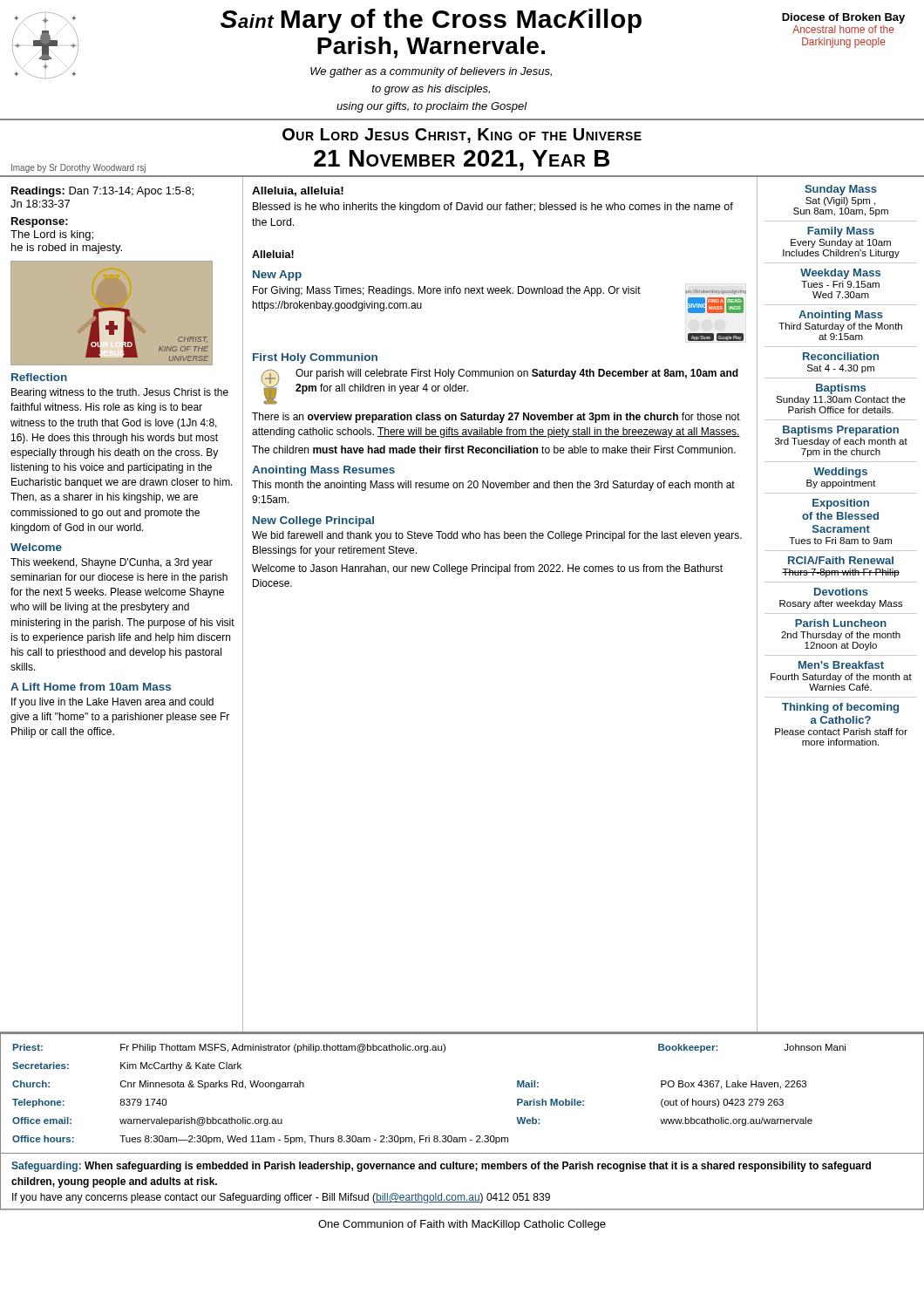This screenshot has width=924, height=1308.
Task: Locate the passage starting "Image by Sr Dorothy Woodward rsj Our"
Action: 462,149
